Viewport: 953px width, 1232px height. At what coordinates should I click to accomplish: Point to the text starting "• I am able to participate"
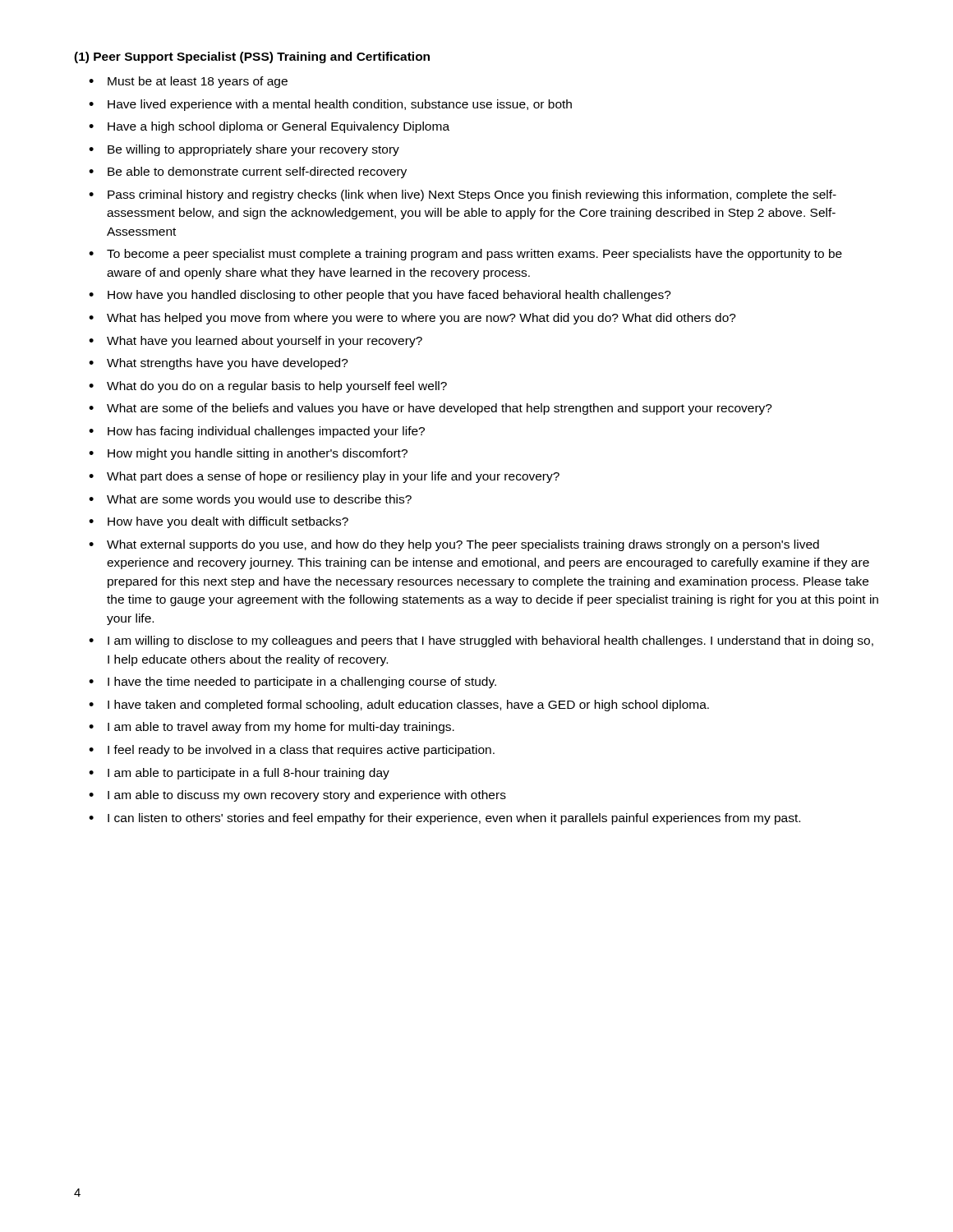239,774
